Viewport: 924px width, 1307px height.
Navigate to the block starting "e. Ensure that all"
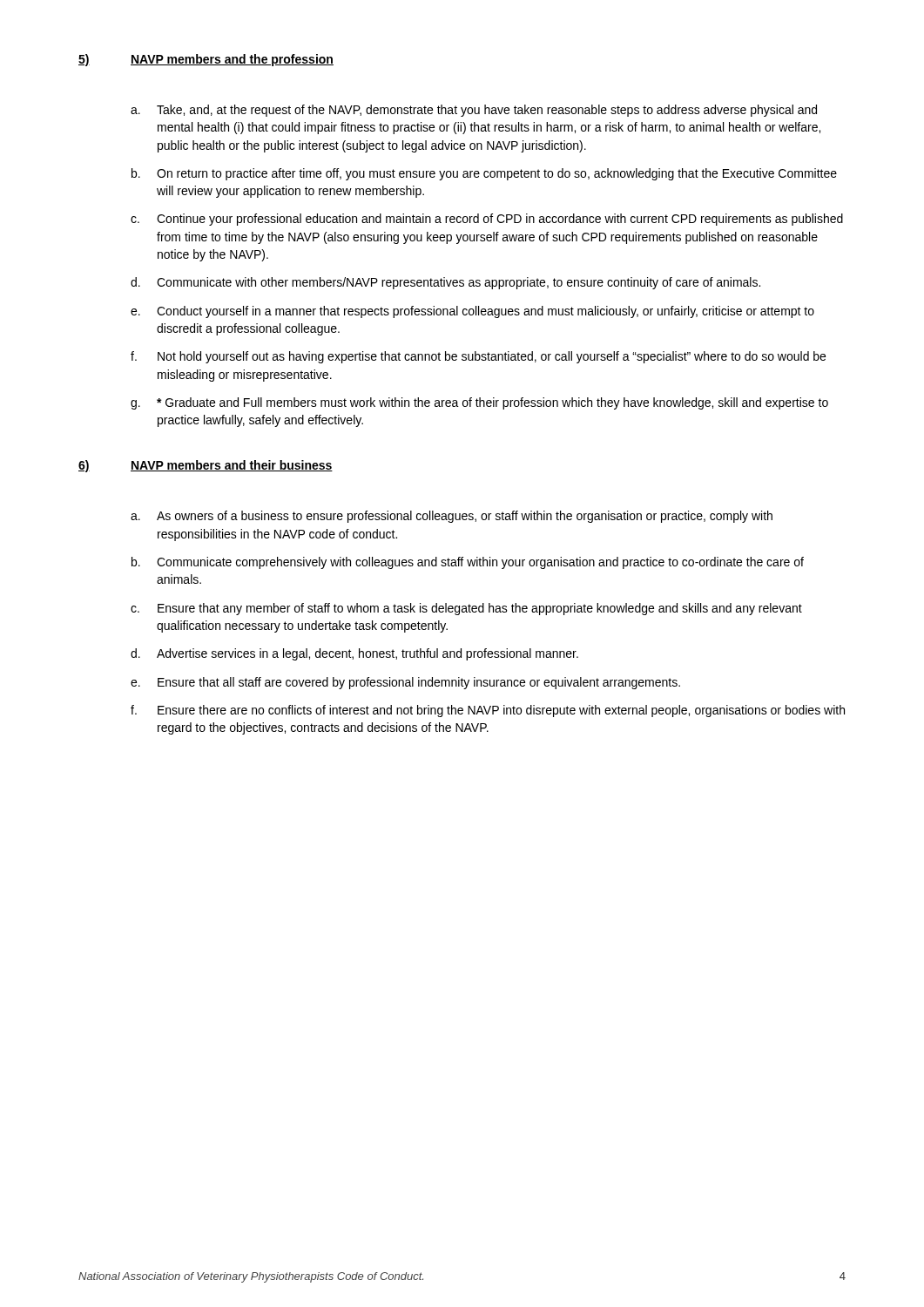click(x=488, y=682)
